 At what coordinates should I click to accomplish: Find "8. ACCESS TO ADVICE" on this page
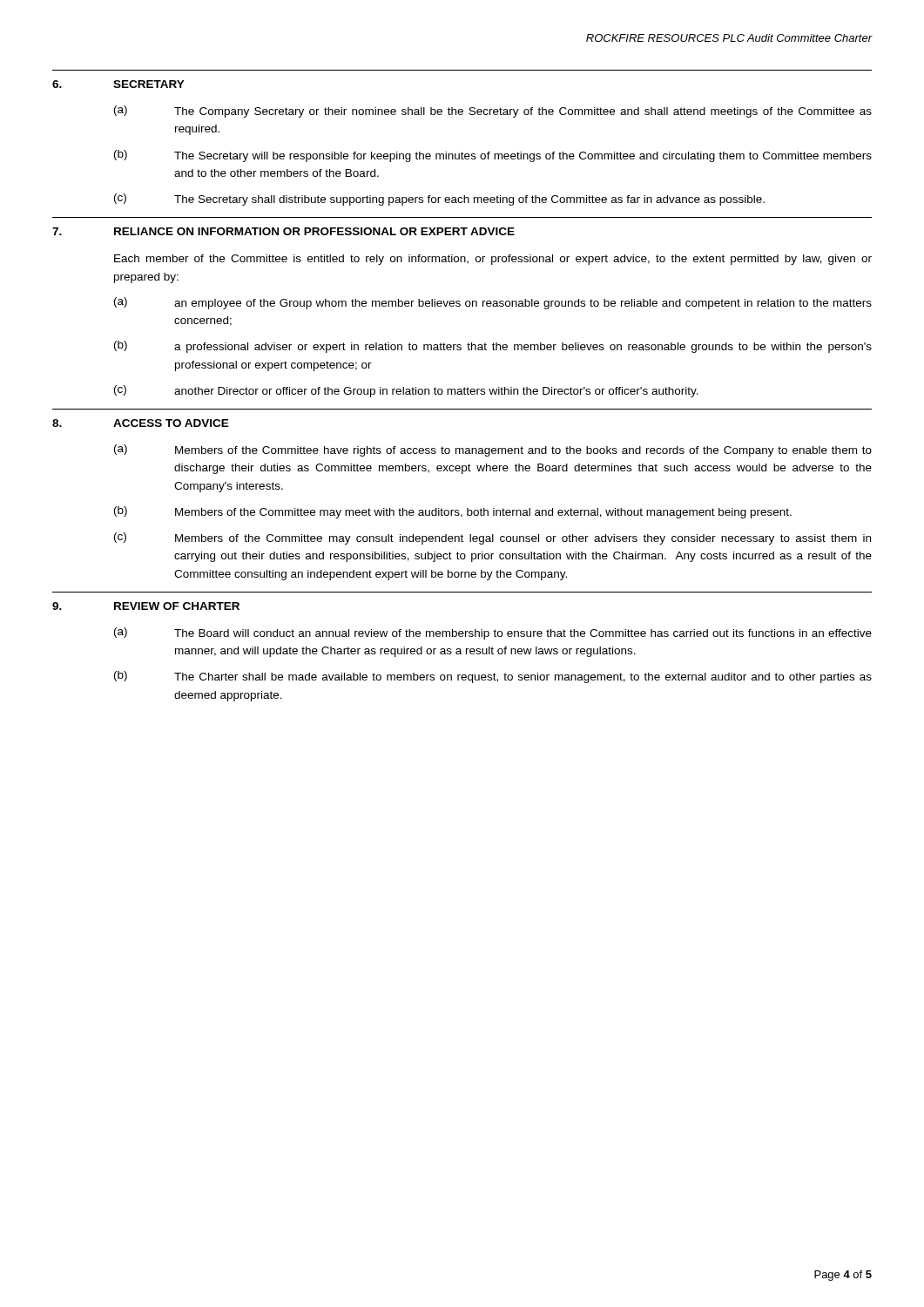(141, 423)
